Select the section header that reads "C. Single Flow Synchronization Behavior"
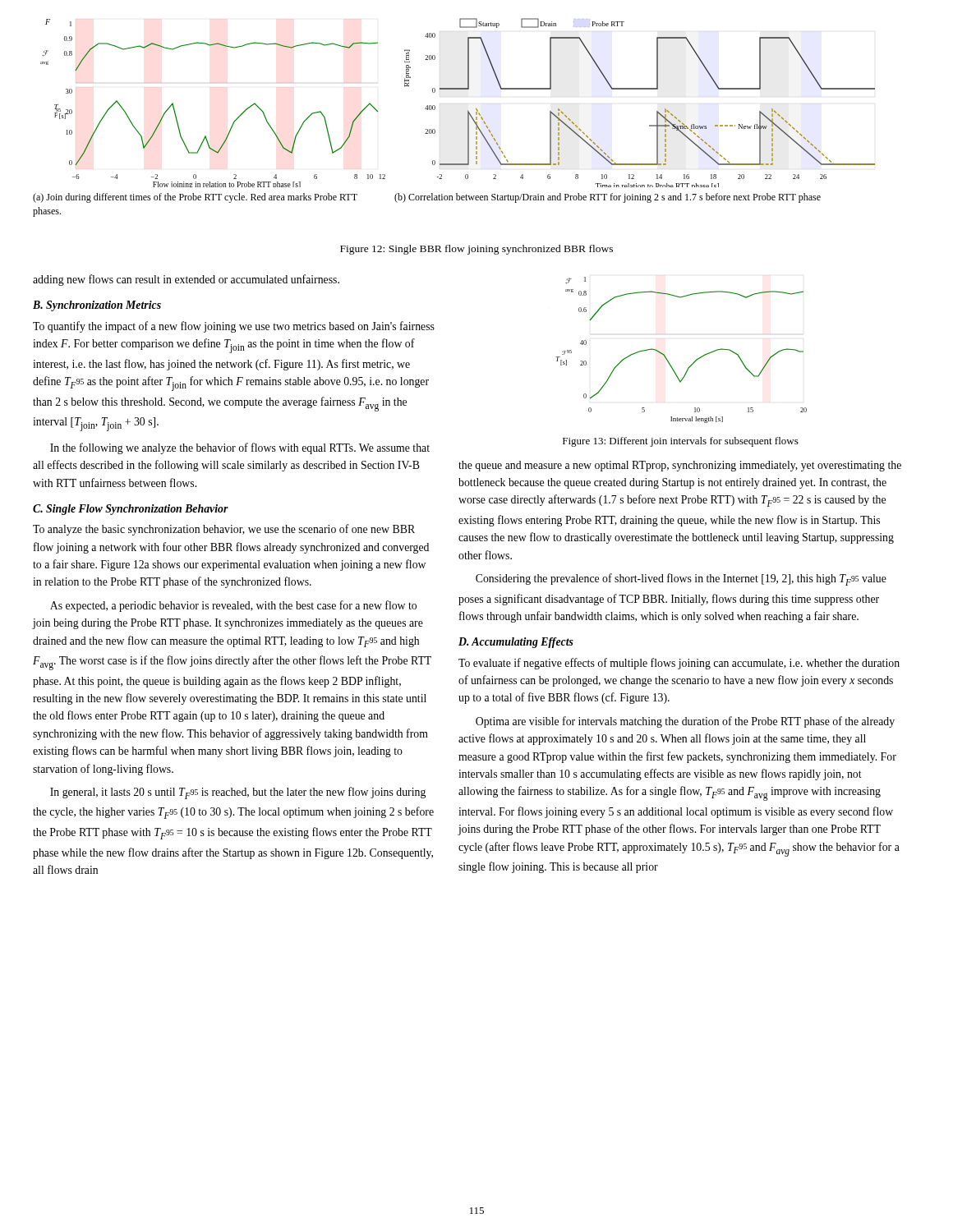 tap(130, 509)
